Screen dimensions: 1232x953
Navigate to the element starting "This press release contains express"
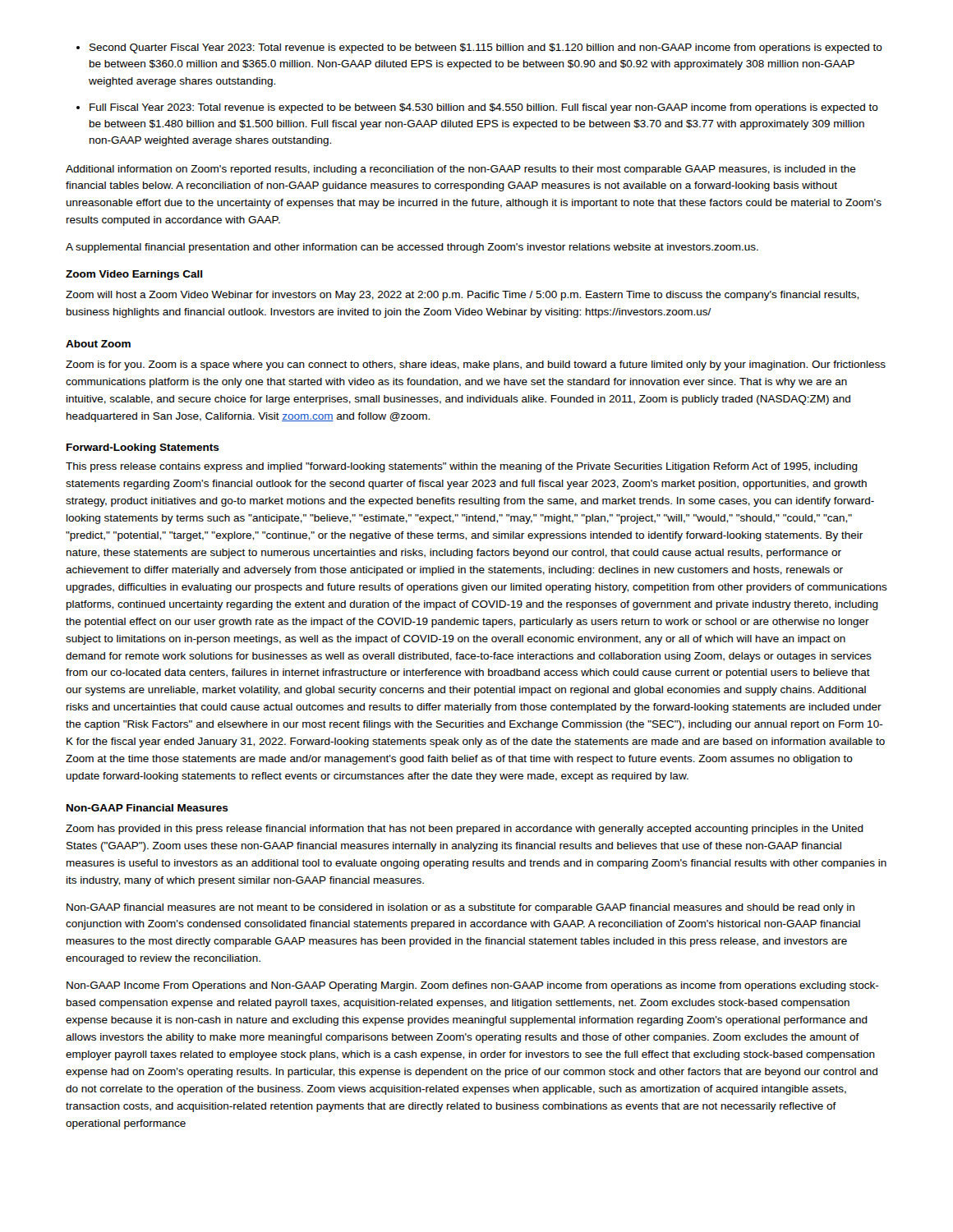pyautogui.click(x=476, y=622)
